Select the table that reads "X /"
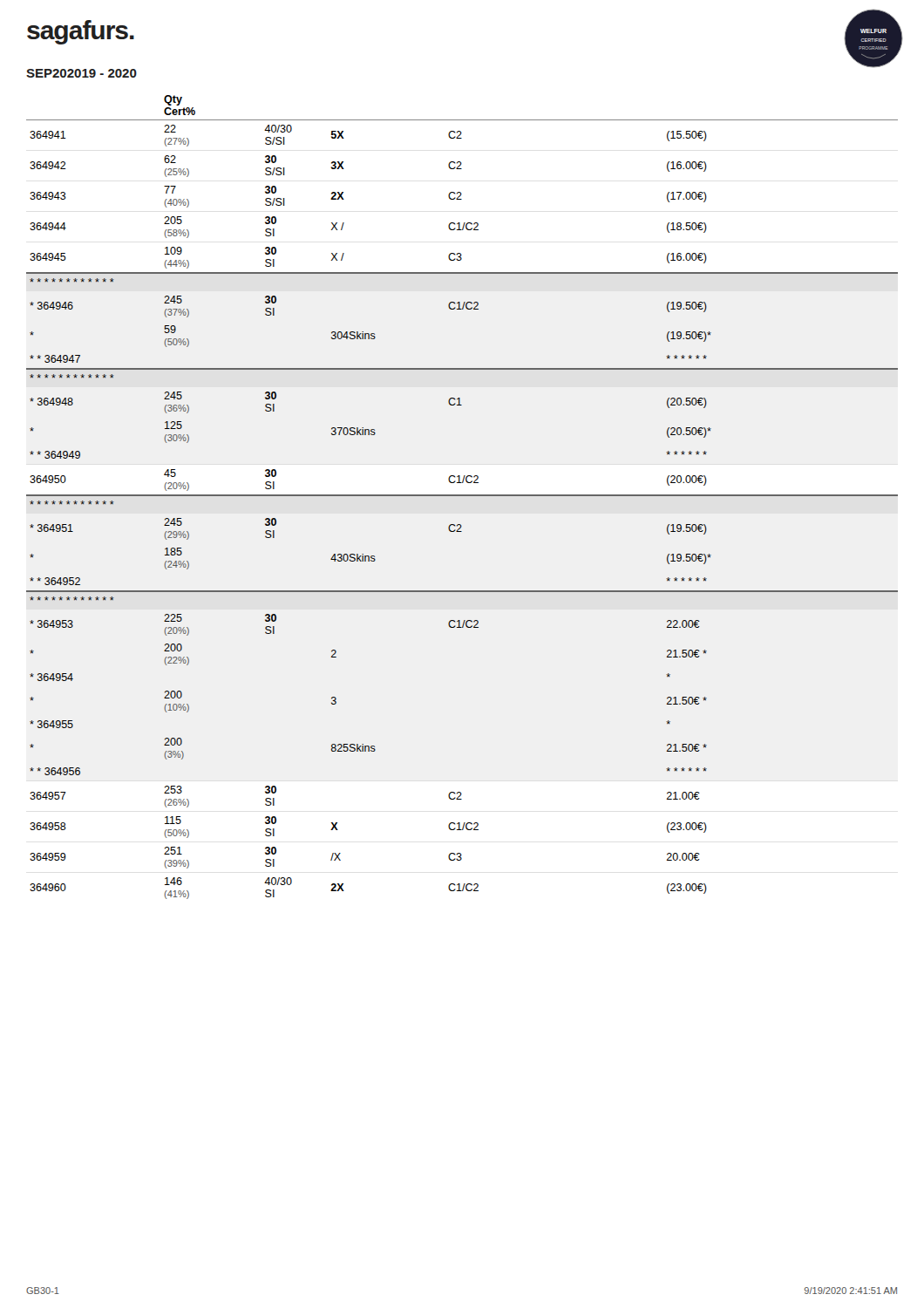Viewport: 924px width, 1308px height. point(462,497)
